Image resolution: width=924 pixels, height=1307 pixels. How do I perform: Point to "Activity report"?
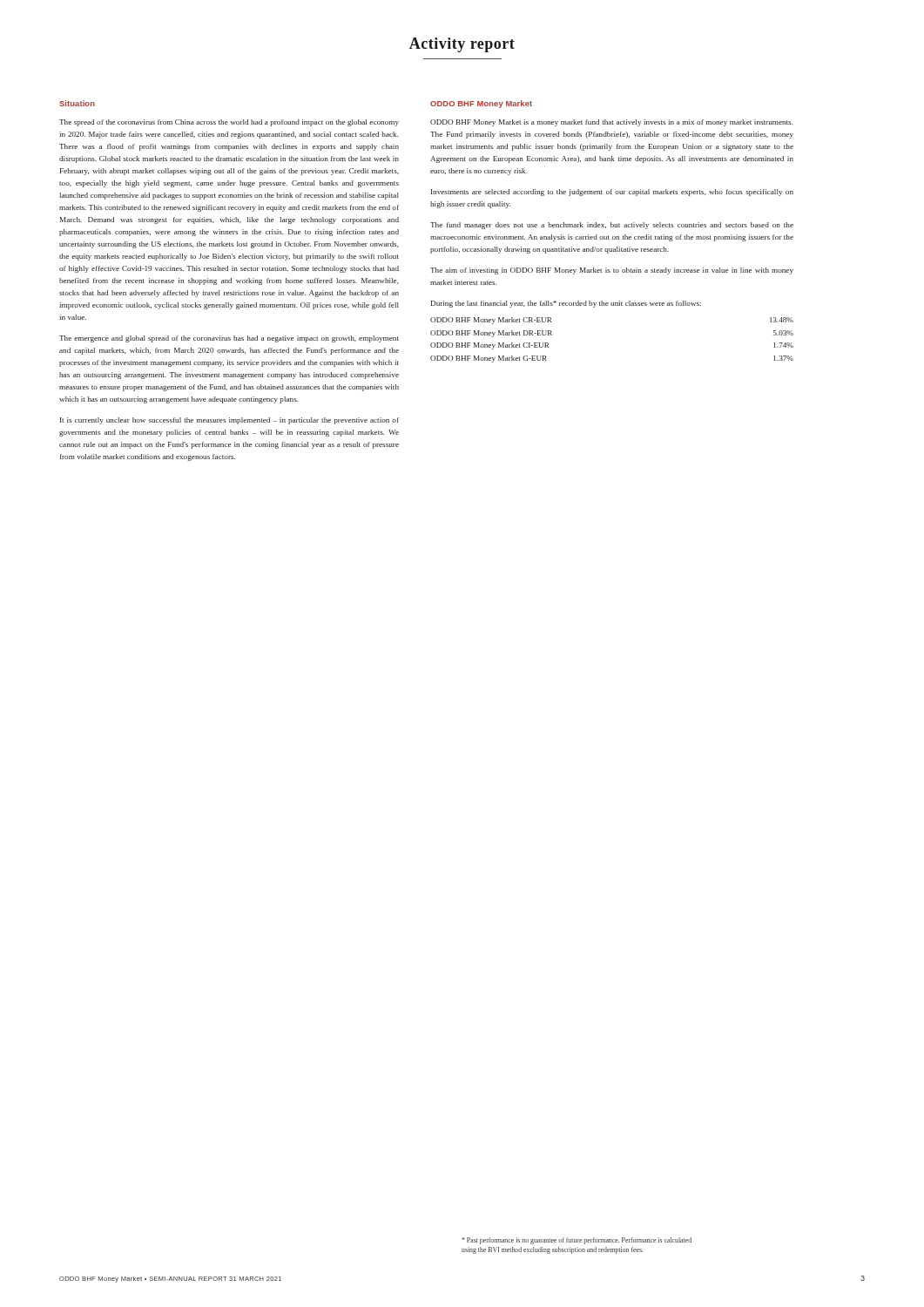point(462,47)
